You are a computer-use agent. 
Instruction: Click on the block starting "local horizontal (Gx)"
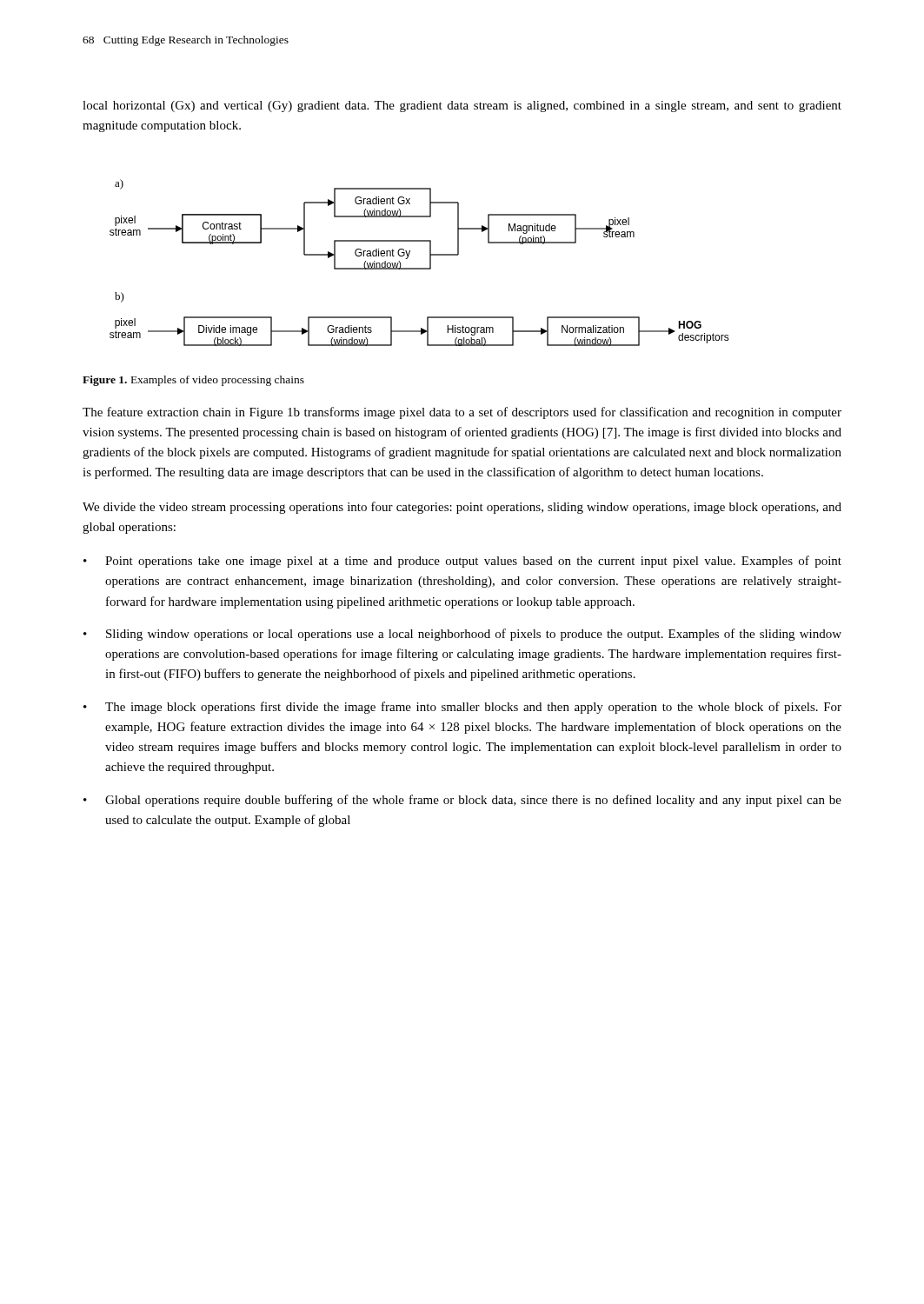[462, 115]
